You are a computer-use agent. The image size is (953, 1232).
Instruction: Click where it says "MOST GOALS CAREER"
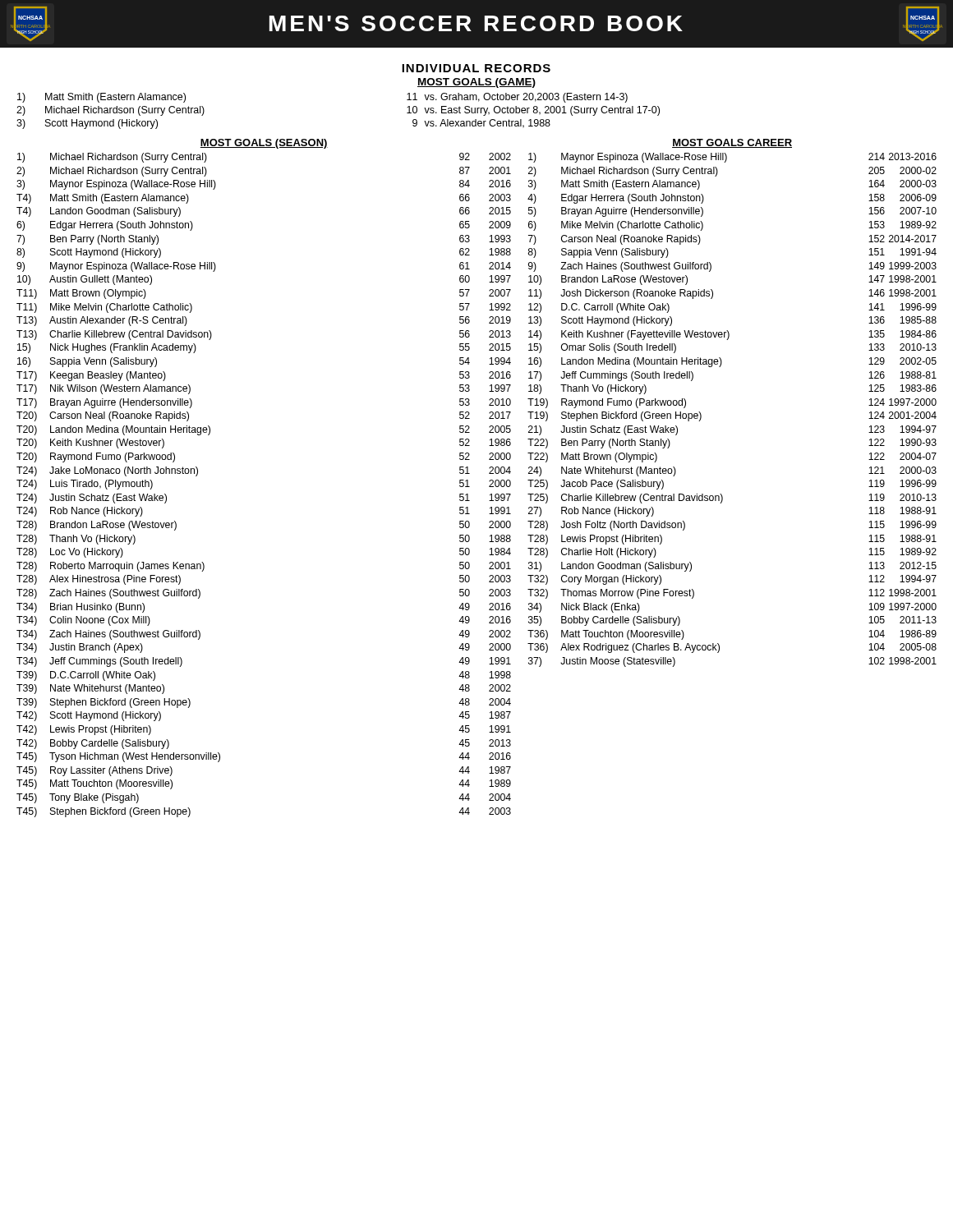732,143
